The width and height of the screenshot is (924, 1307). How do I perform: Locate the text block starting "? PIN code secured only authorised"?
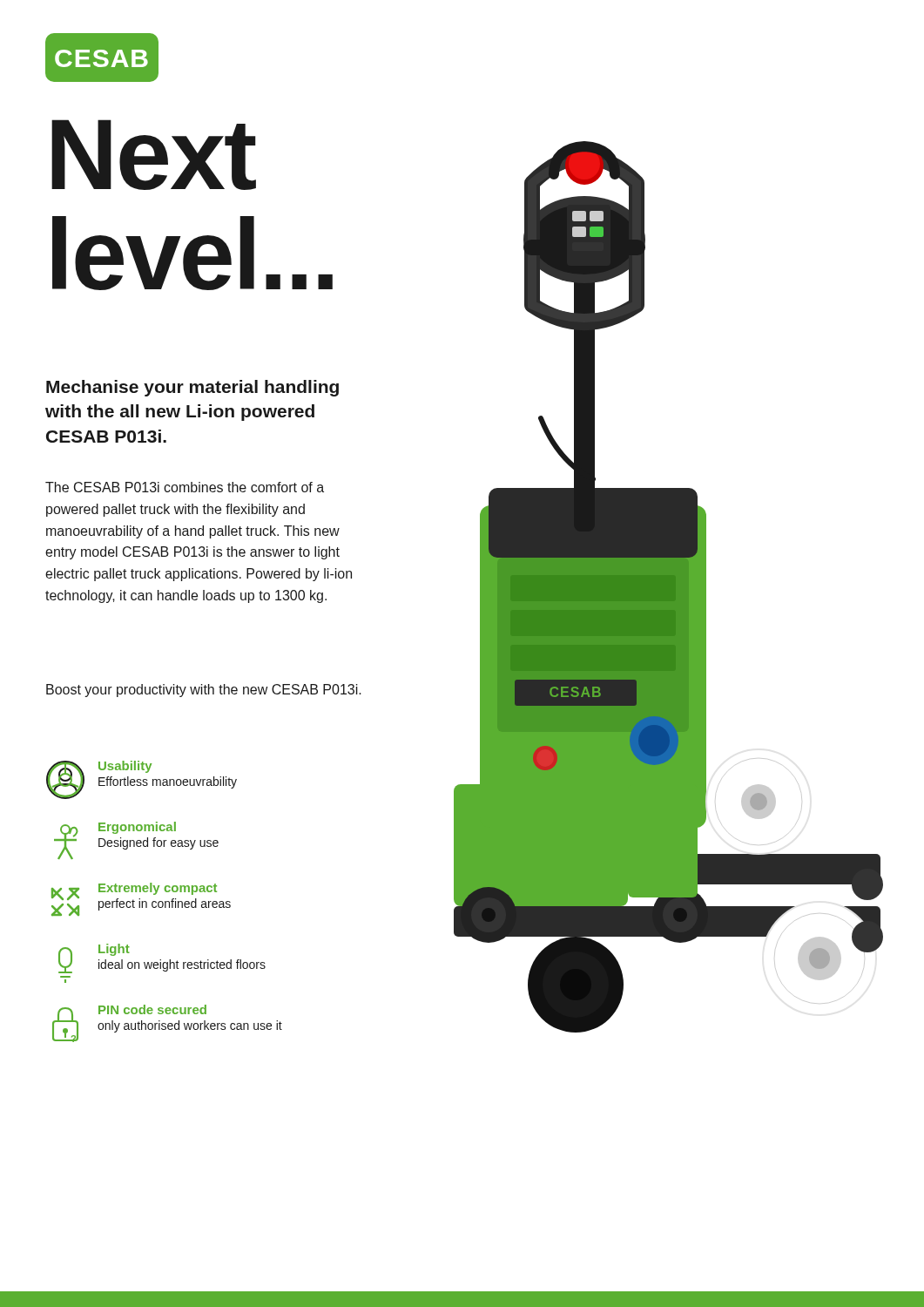pos(164,1023)
